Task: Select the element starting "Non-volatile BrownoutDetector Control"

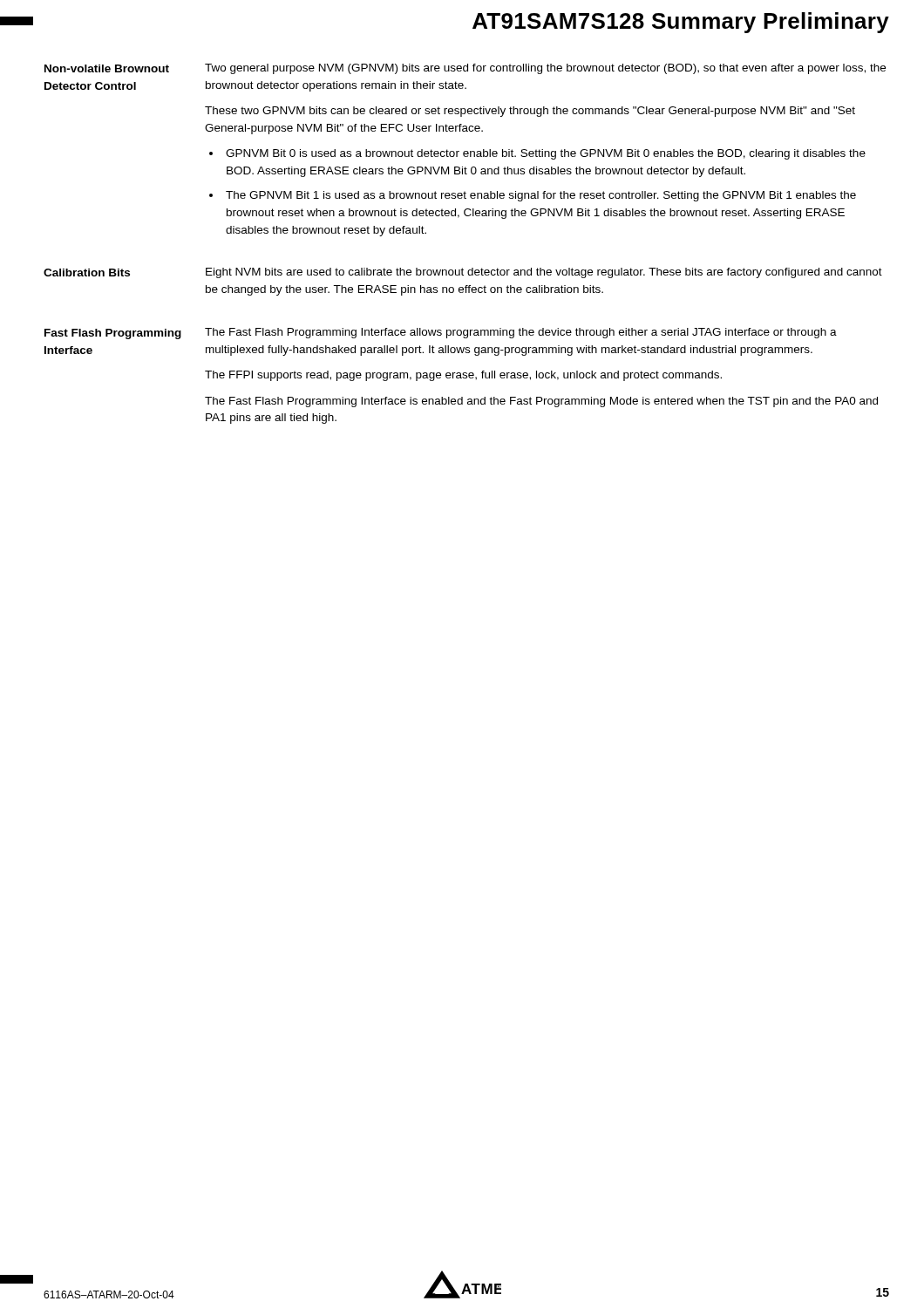Action: 106,77
